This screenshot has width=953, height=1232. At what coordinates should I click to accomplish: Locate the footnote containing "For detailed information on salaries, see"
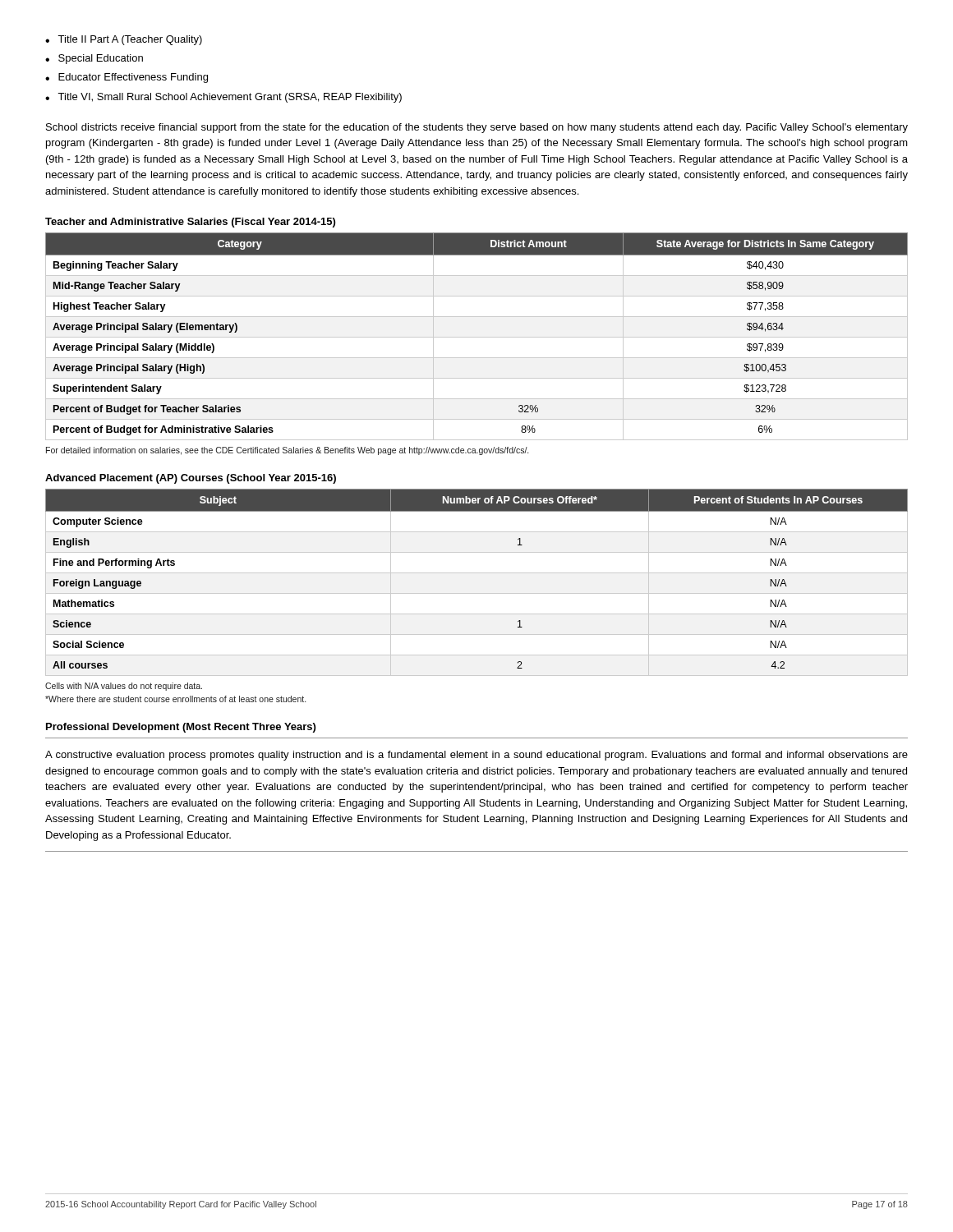point(287,450)
